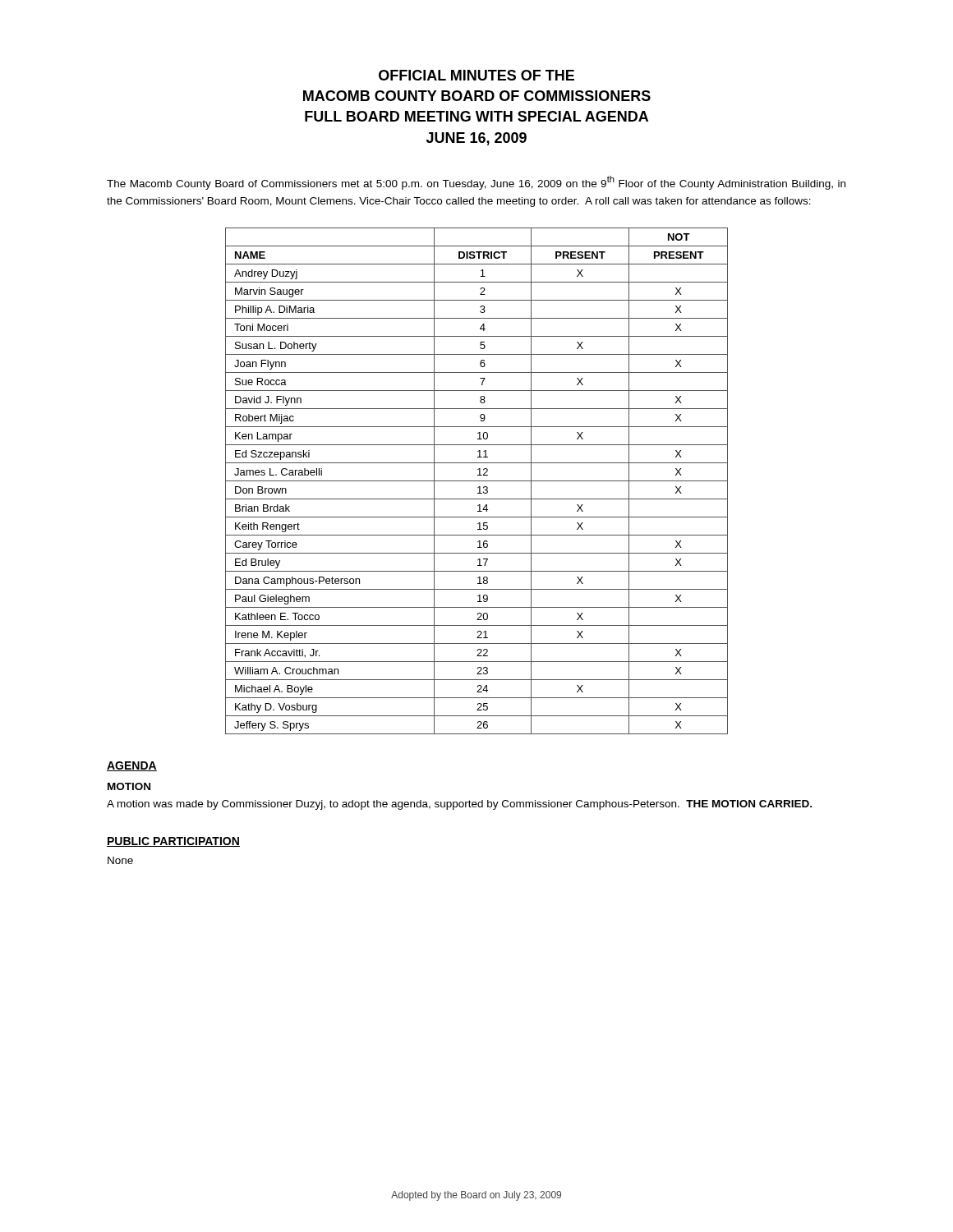The height and width of the screenshot is (1232, 953).
Task: Locate the section header that reads "PUBLIC PARTICIPATION"
Action: coord(173,841)
